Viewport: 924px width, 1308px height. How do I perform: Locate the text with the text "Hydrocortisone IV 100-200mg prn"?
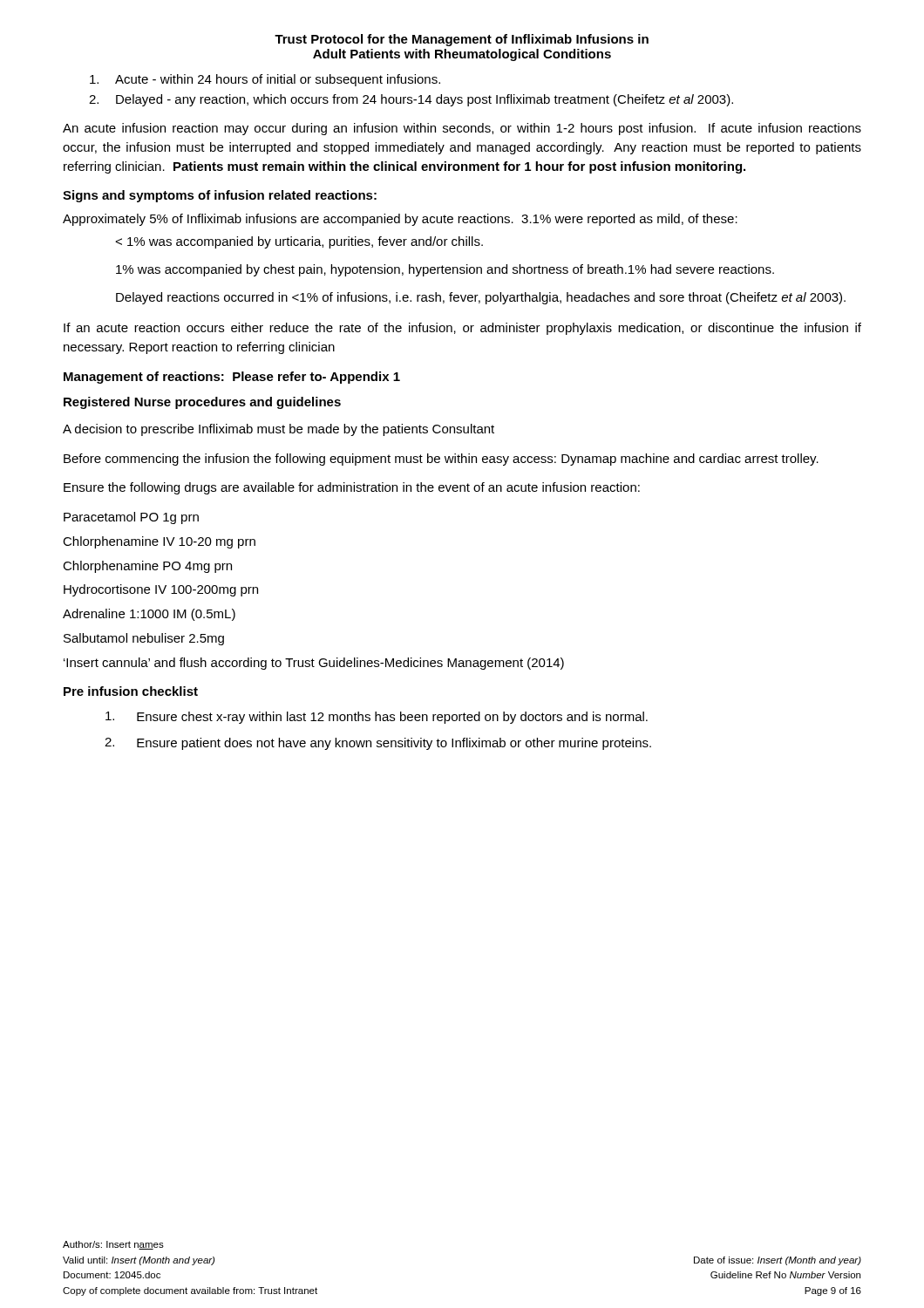click(x=161, y=589)
